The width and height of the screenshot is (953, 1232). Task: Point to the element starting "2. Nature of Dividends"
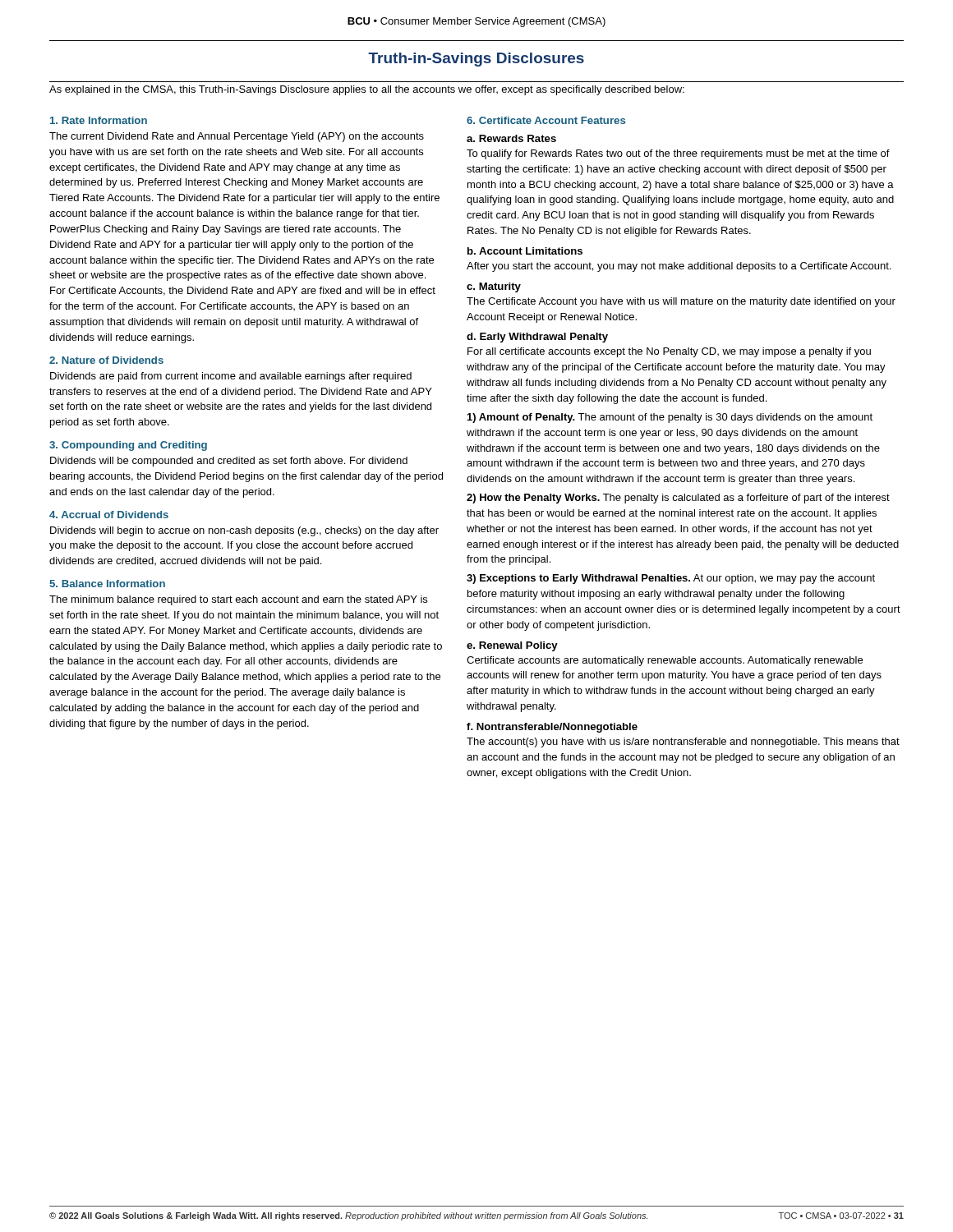pyautogui.click(x=106, y=360)
